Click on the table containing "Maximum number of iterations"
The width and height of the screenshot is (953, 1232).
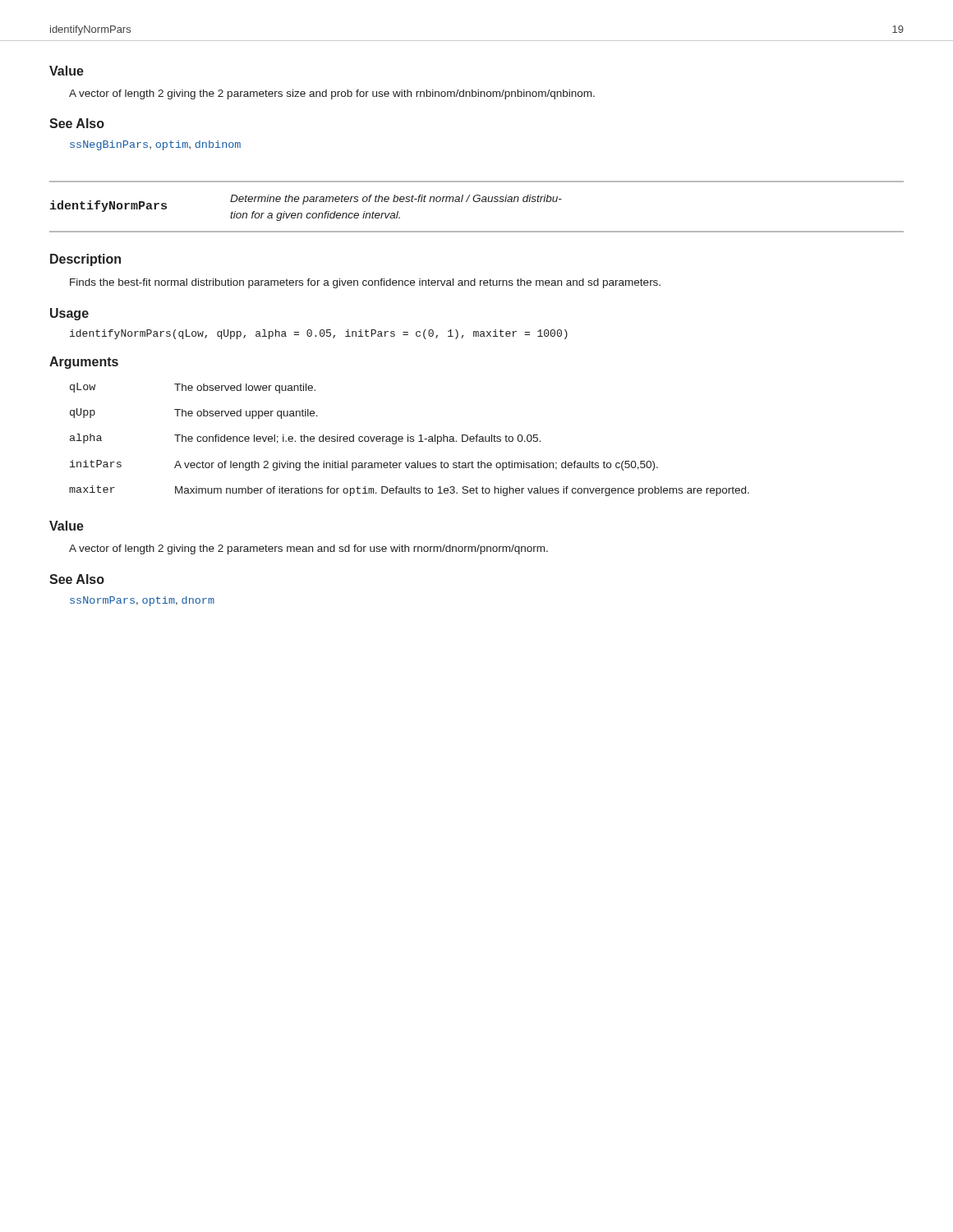(x=476, y=440)
